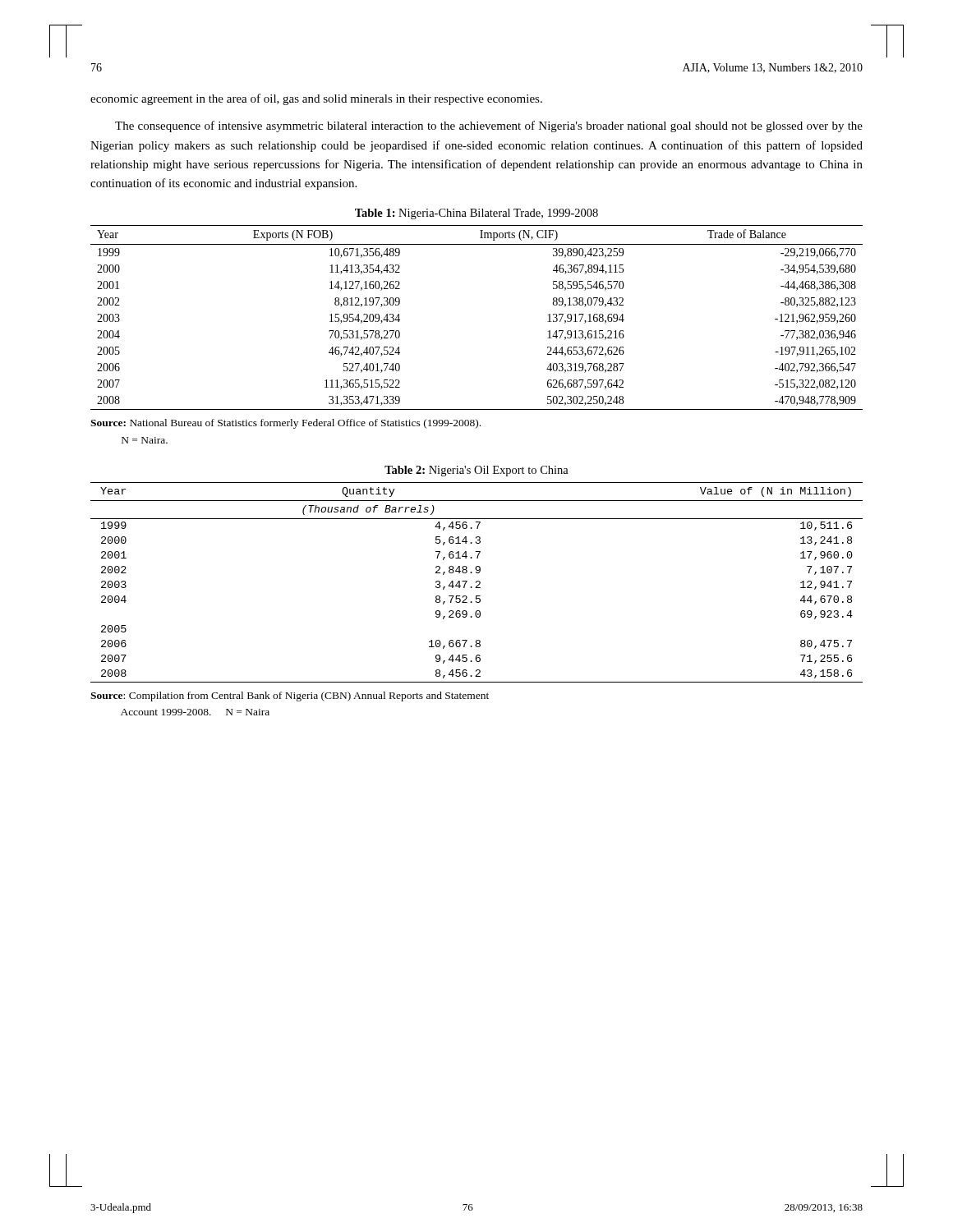The height and width of the screenshot is (1232, 953).
Task: Locate the footnote containing "Source: National Bureau of Statistics formerly Federal Office"
Action: (286, 431)
